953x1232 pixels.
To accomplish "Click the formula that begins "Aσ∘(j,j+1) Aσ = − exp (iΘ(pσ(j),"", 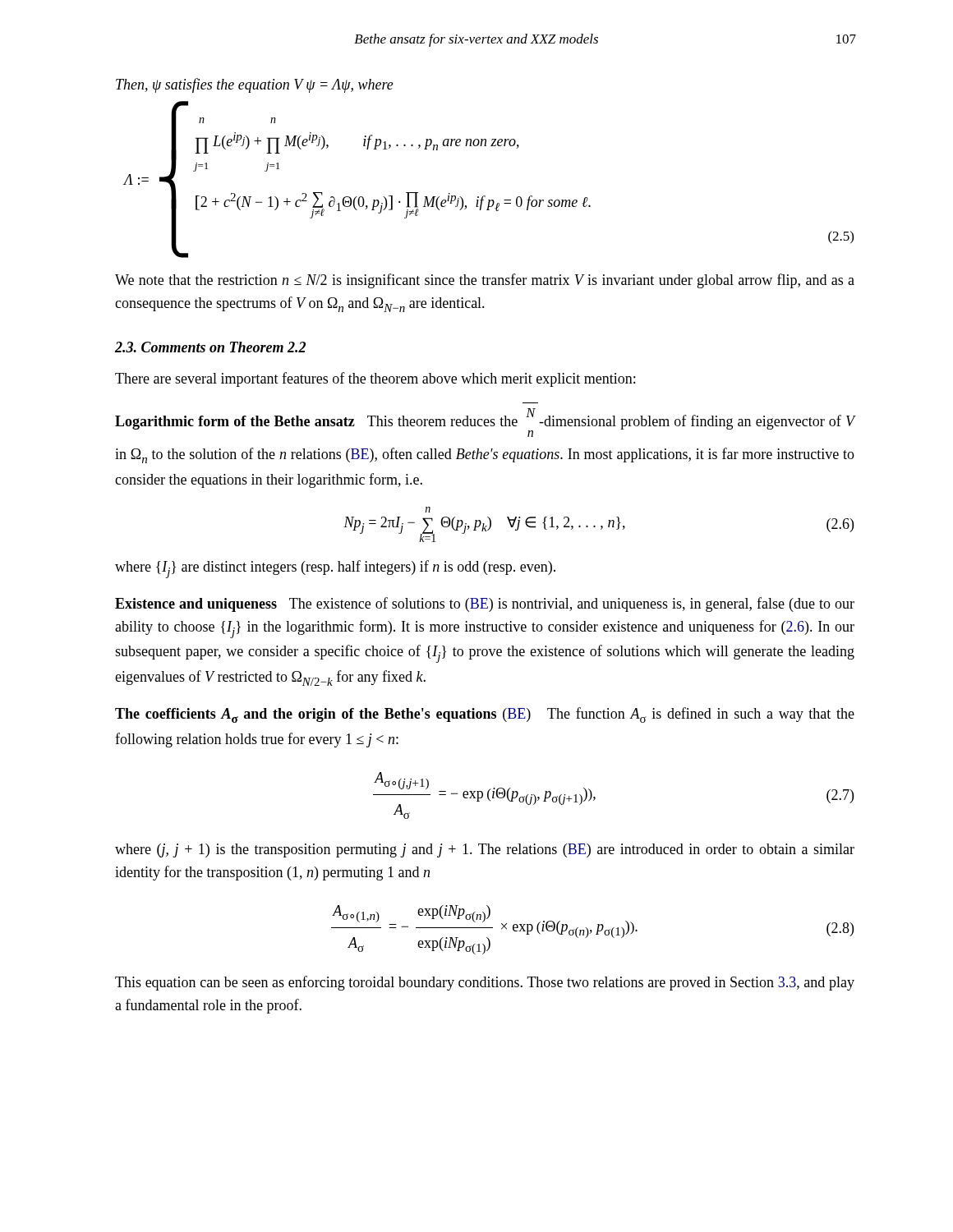I will pyautogui.click(x=614, y=795).
